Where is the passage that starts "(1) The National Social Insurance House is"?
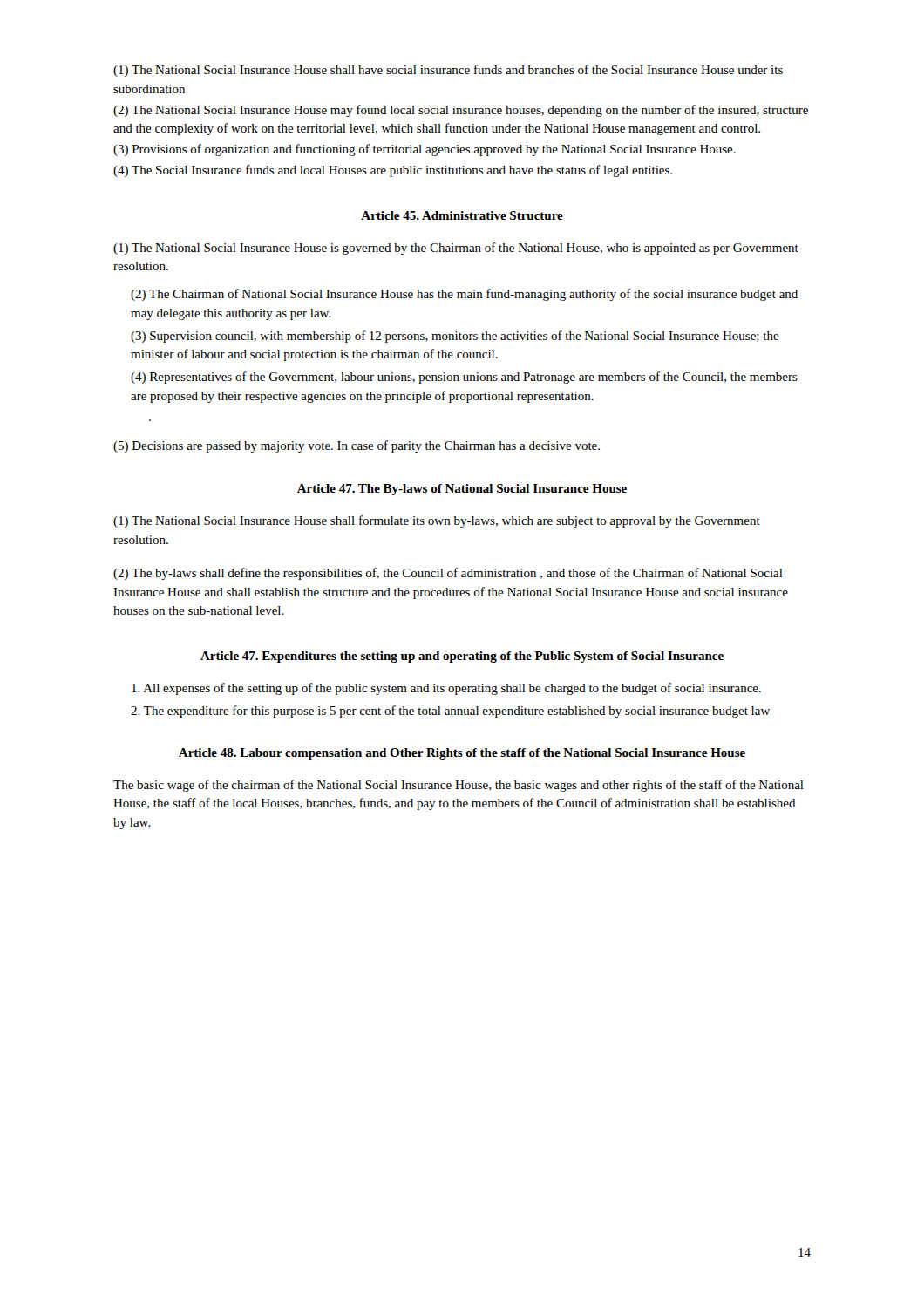This screenshot has height=1308, width=924. coord(456,257)
